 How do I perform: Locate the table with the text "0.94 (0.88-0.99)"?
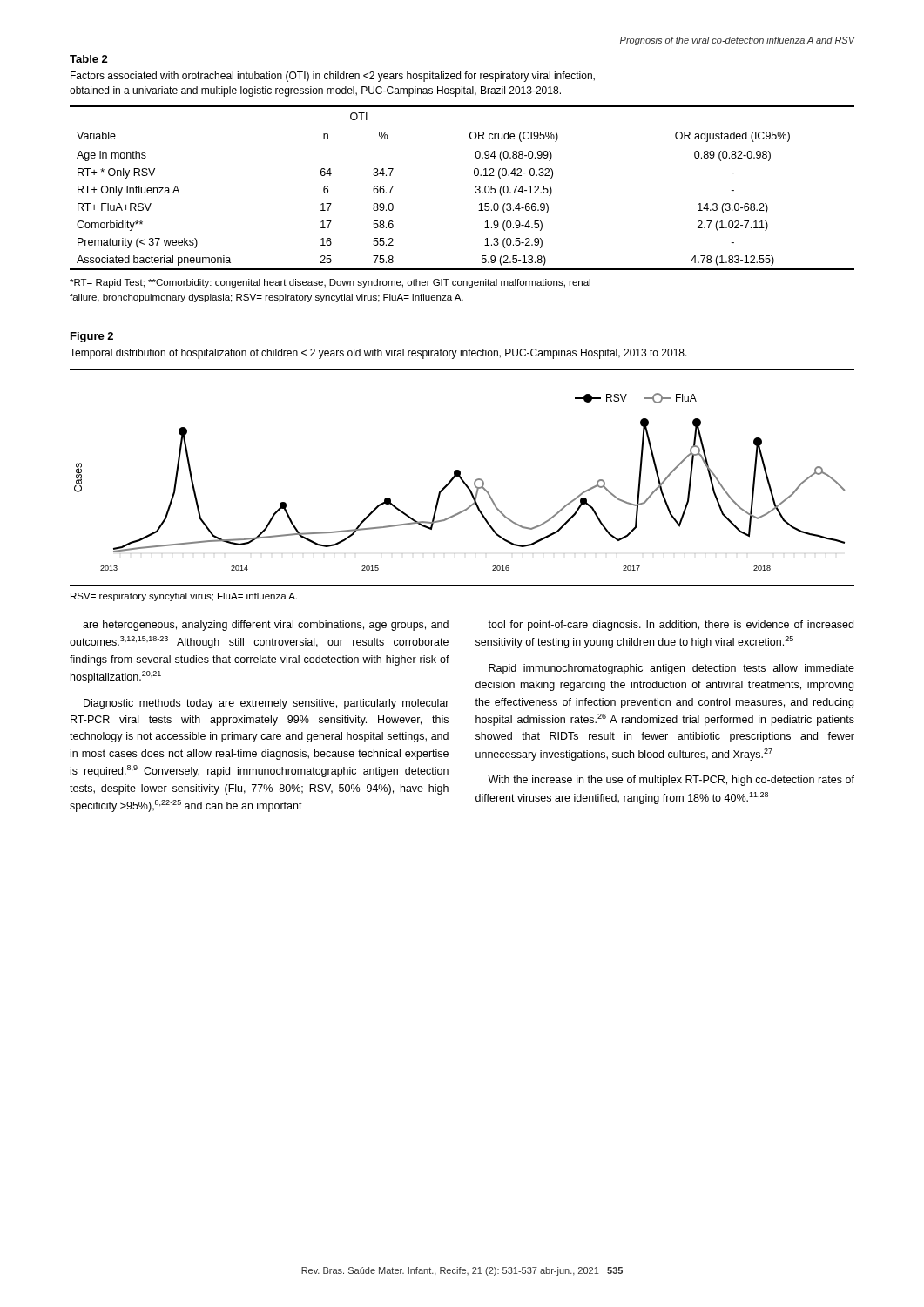[462, 187]
